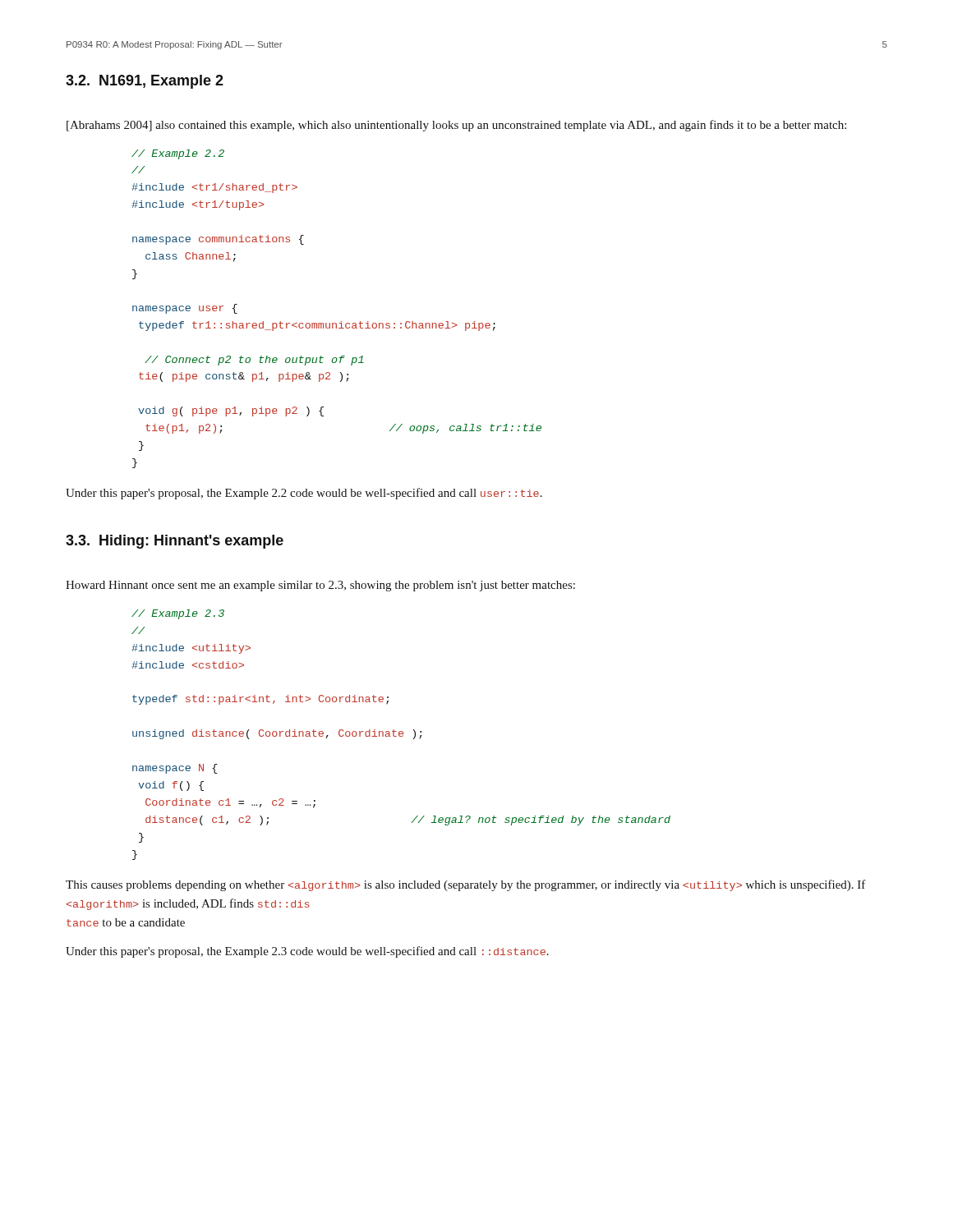
Task: Locate the section header that says "3.3. Hiding: Hinnant's example"
Action: point(175,542)
